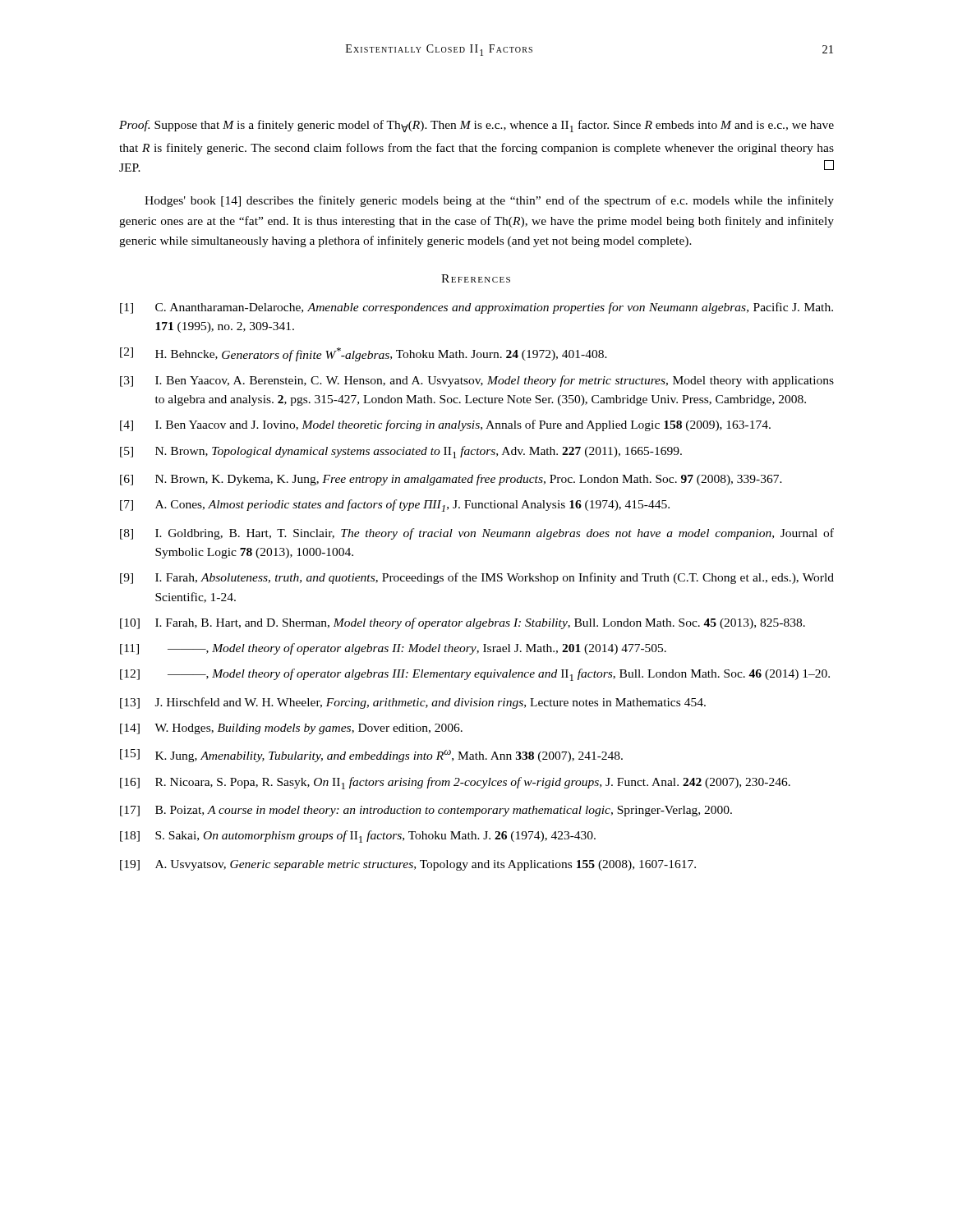Point to the block beginning "[8] I. Goldbring, B. Hart,"

click(476, 542)
